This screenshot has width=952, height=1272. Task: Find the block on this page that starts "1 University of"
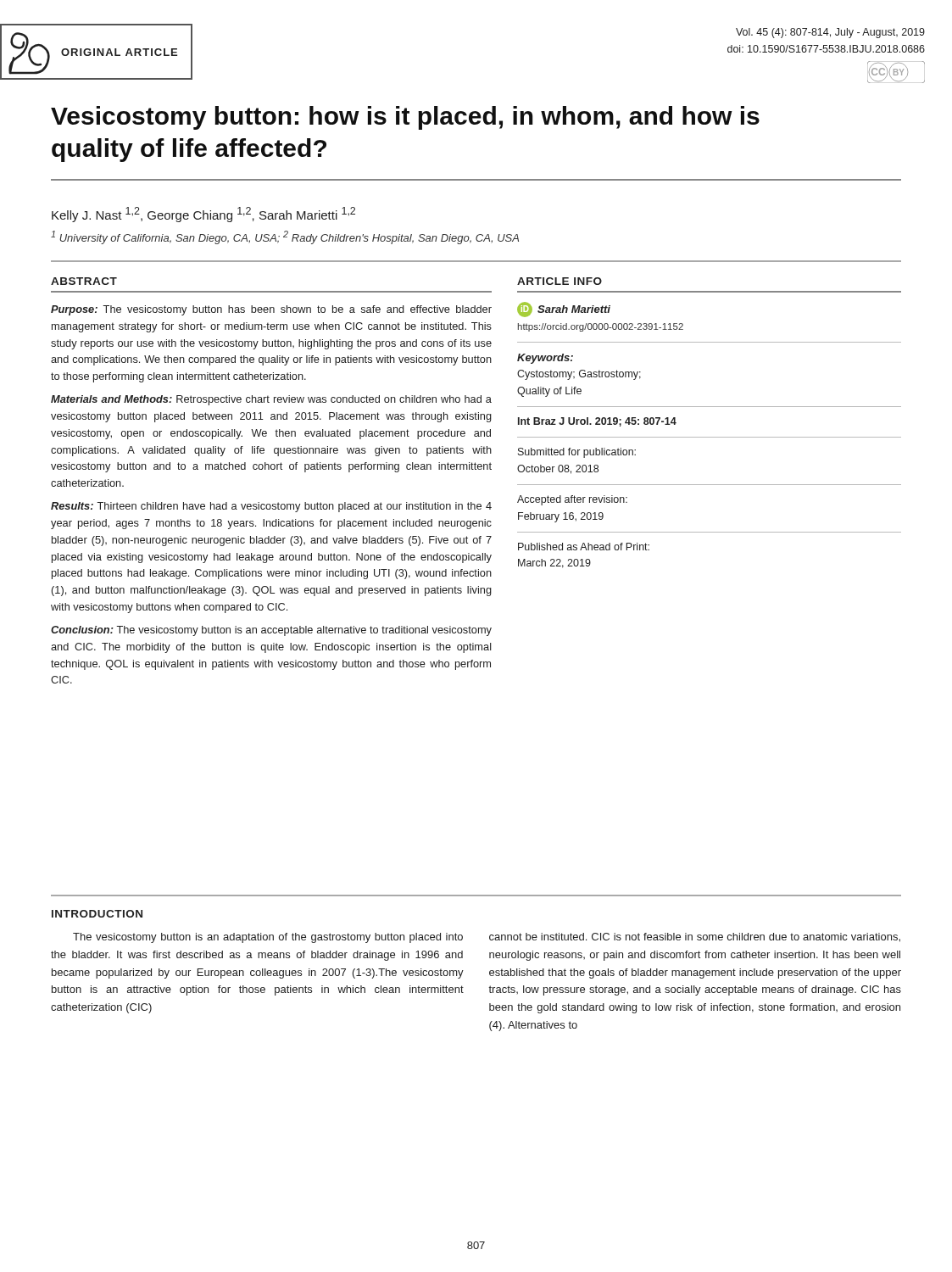[476, 237]
